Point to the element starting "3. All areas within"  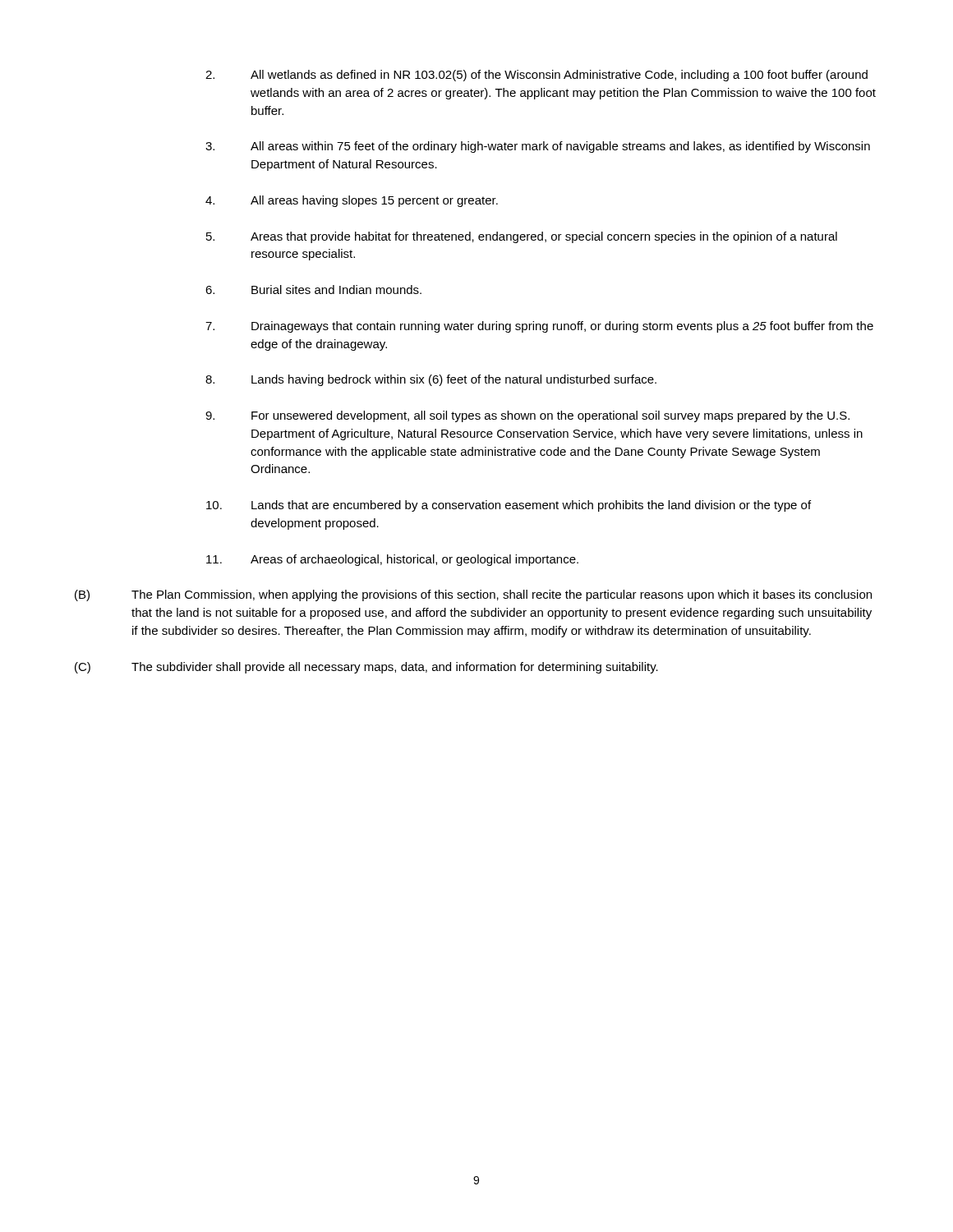point(542,155)
